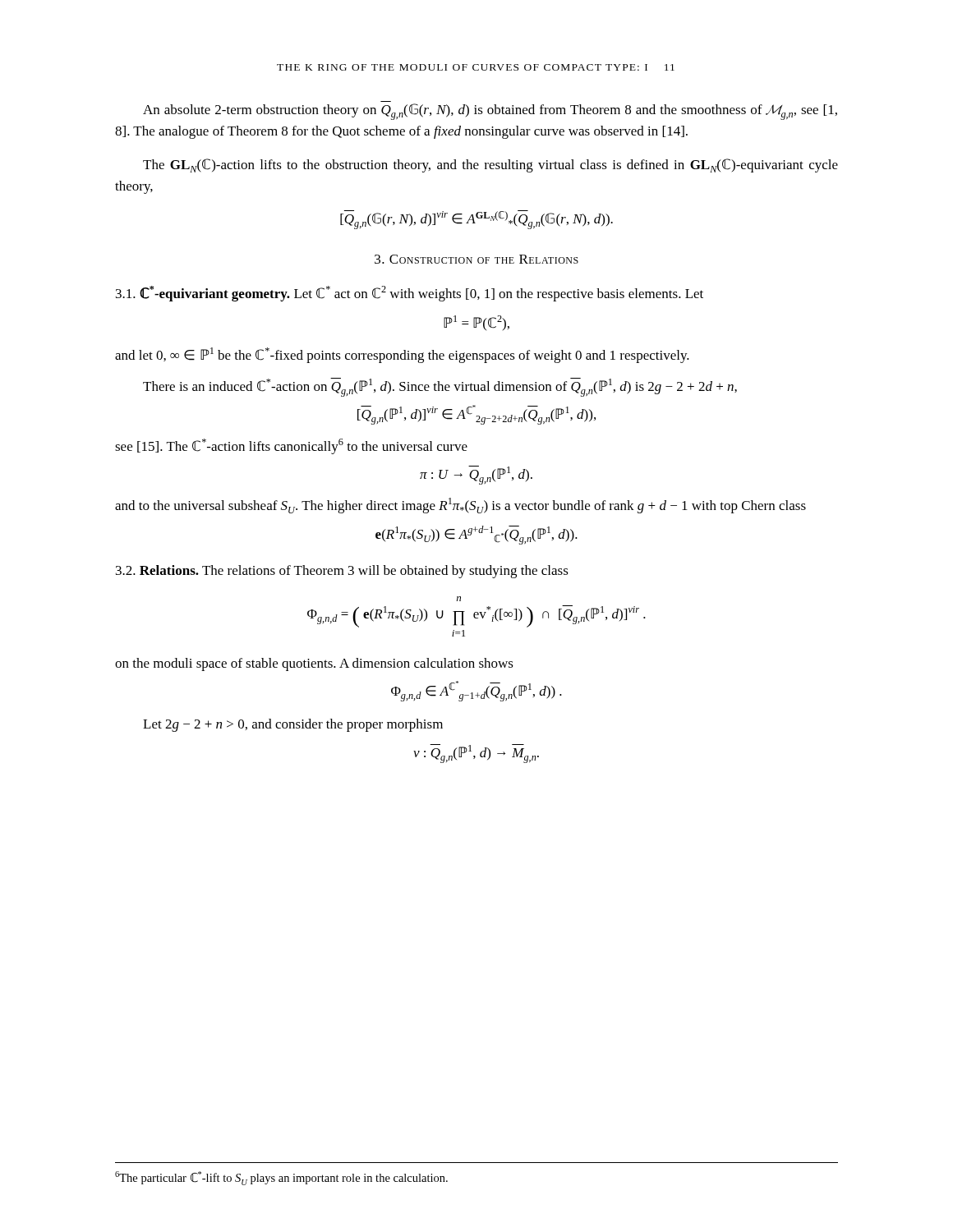
Task: Navigate to the region starting "3.2. Relations. The relations of Theorem"
Action: [342, 570]
